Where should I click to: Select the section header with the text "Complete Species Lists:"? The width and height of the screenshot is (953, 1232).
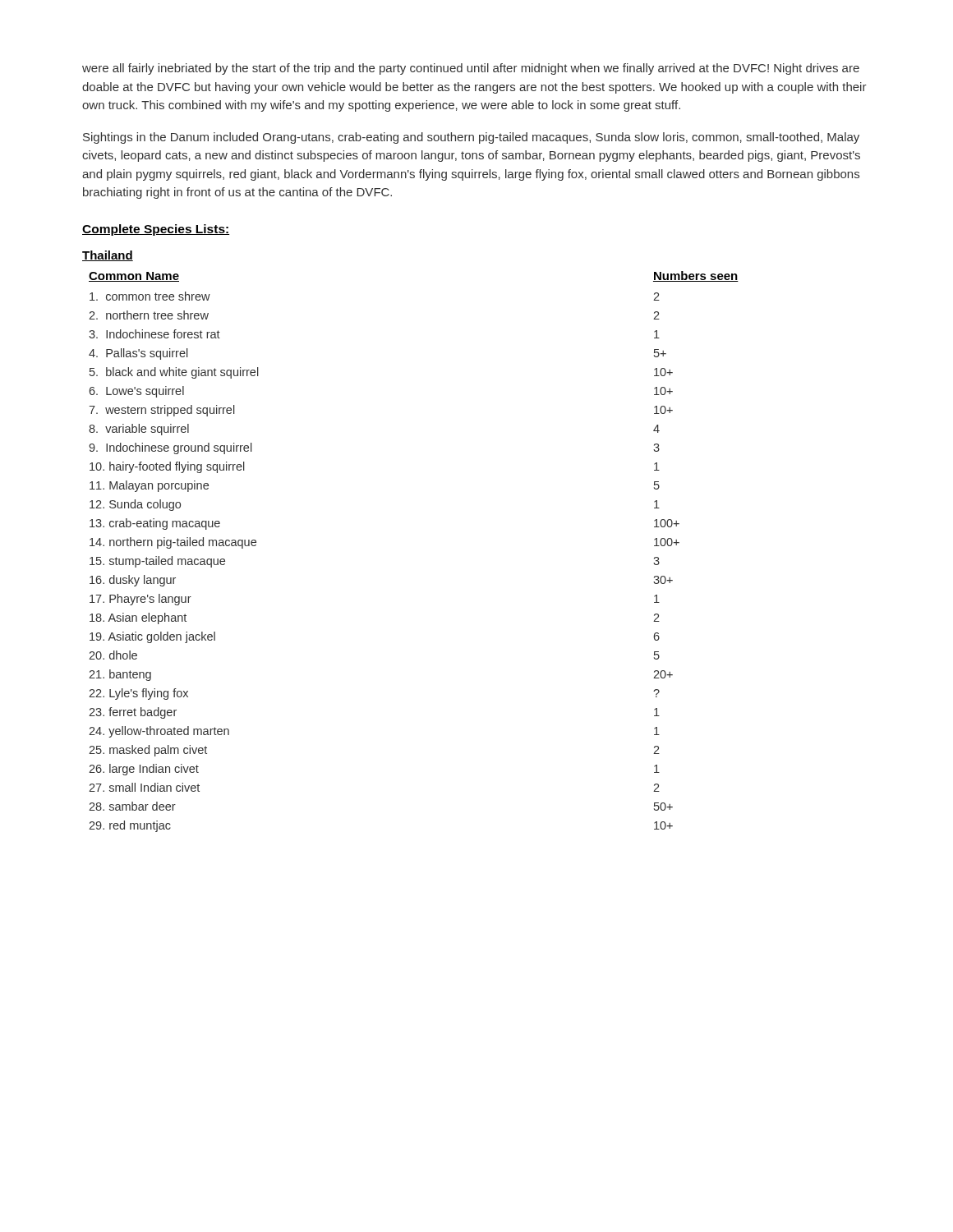(x=156, y=228)
